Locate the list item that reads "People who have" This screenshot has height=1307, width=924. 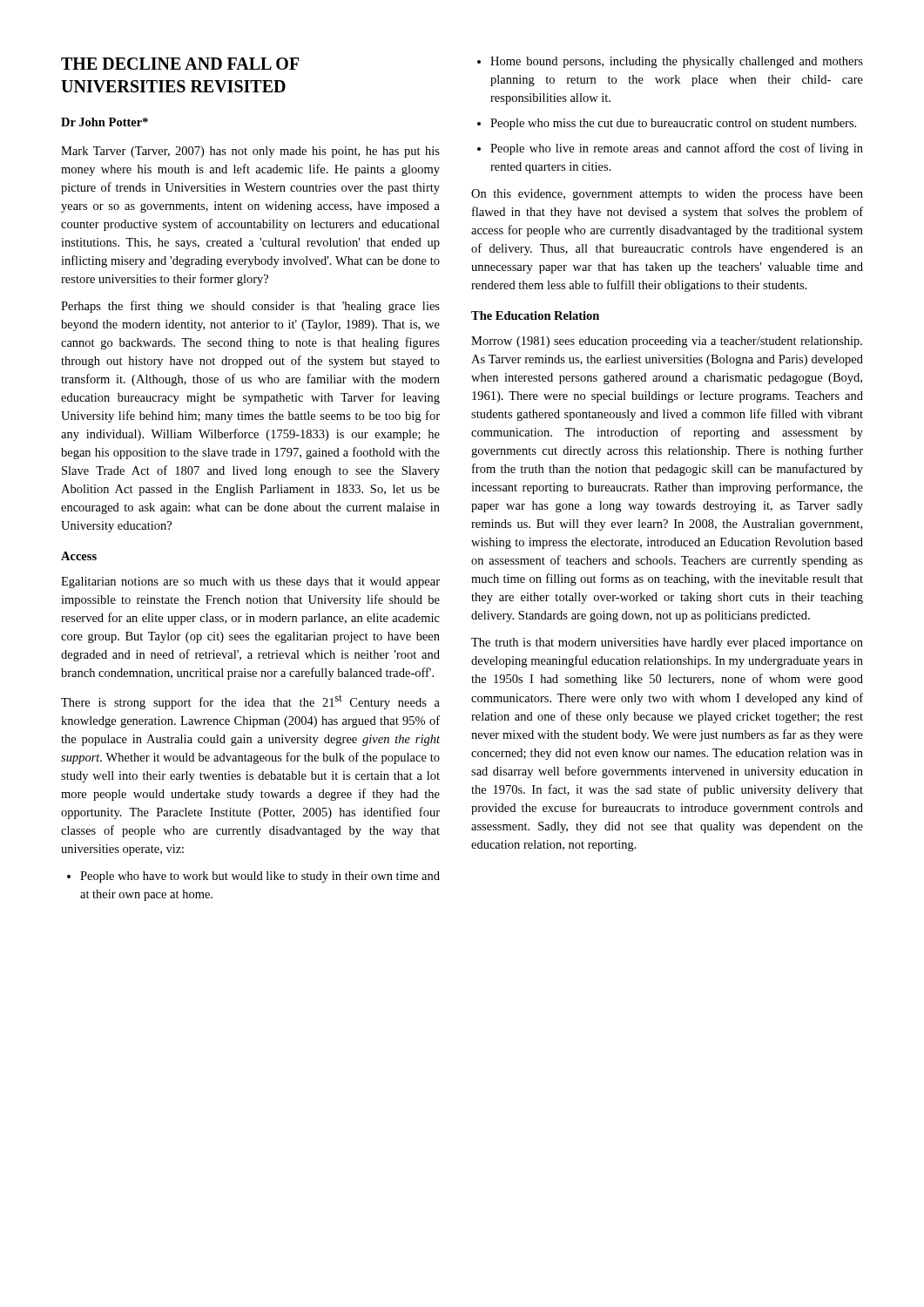click(x=250, y=886)
